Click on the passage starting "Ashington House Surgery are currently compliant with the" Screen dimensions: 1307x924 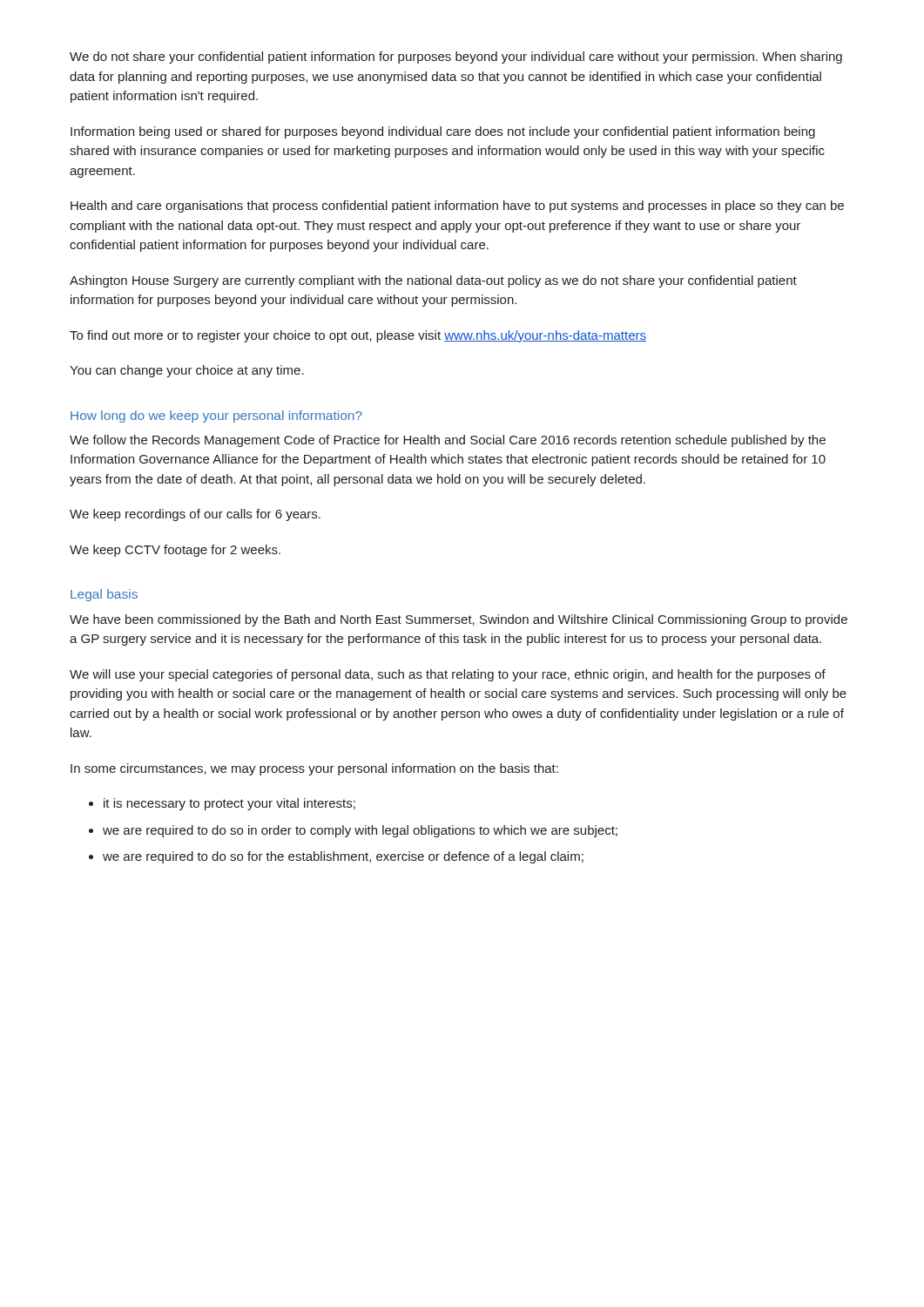click(x=462, y=290)
